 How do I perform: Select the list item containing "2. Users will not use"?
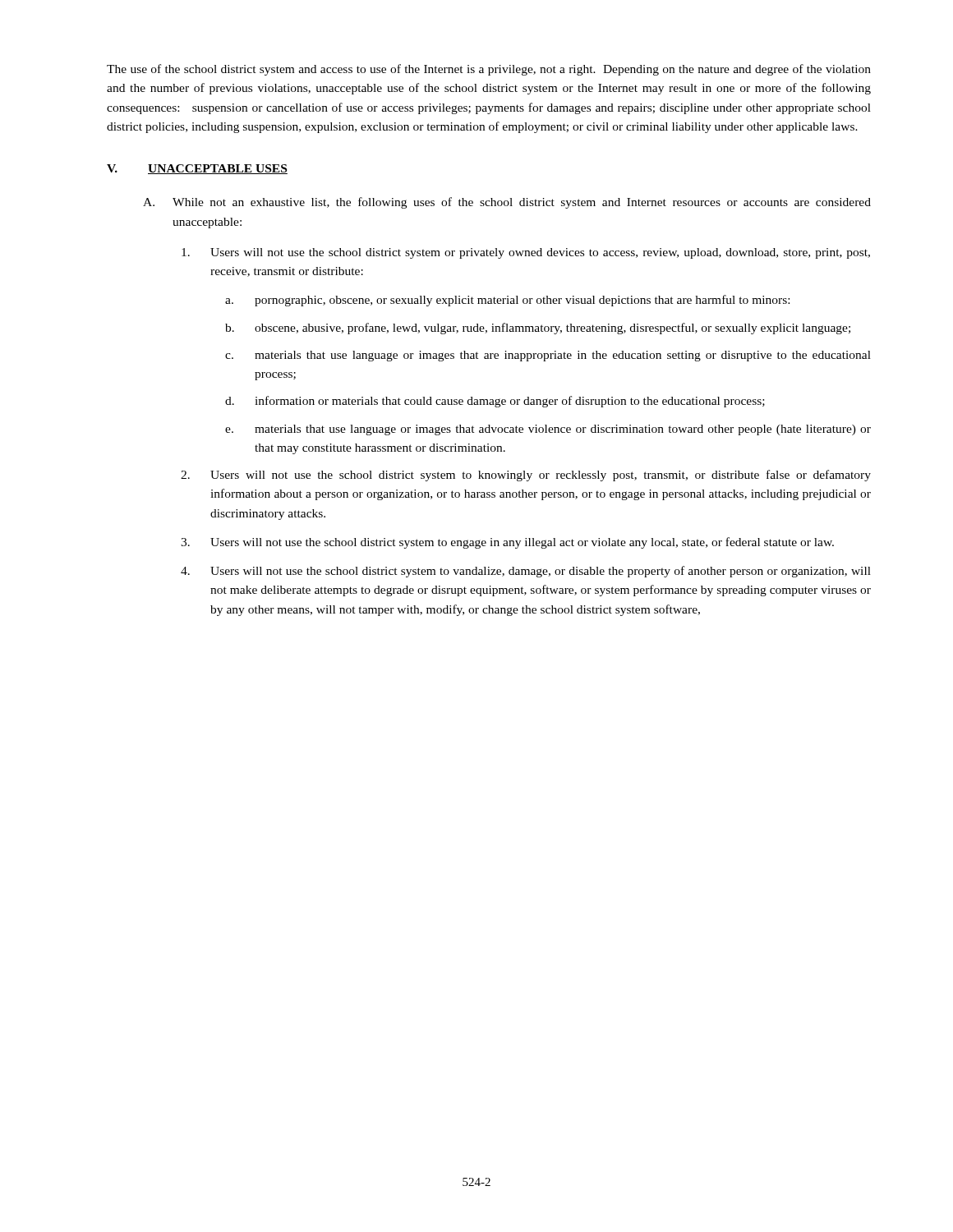[526, 493]
